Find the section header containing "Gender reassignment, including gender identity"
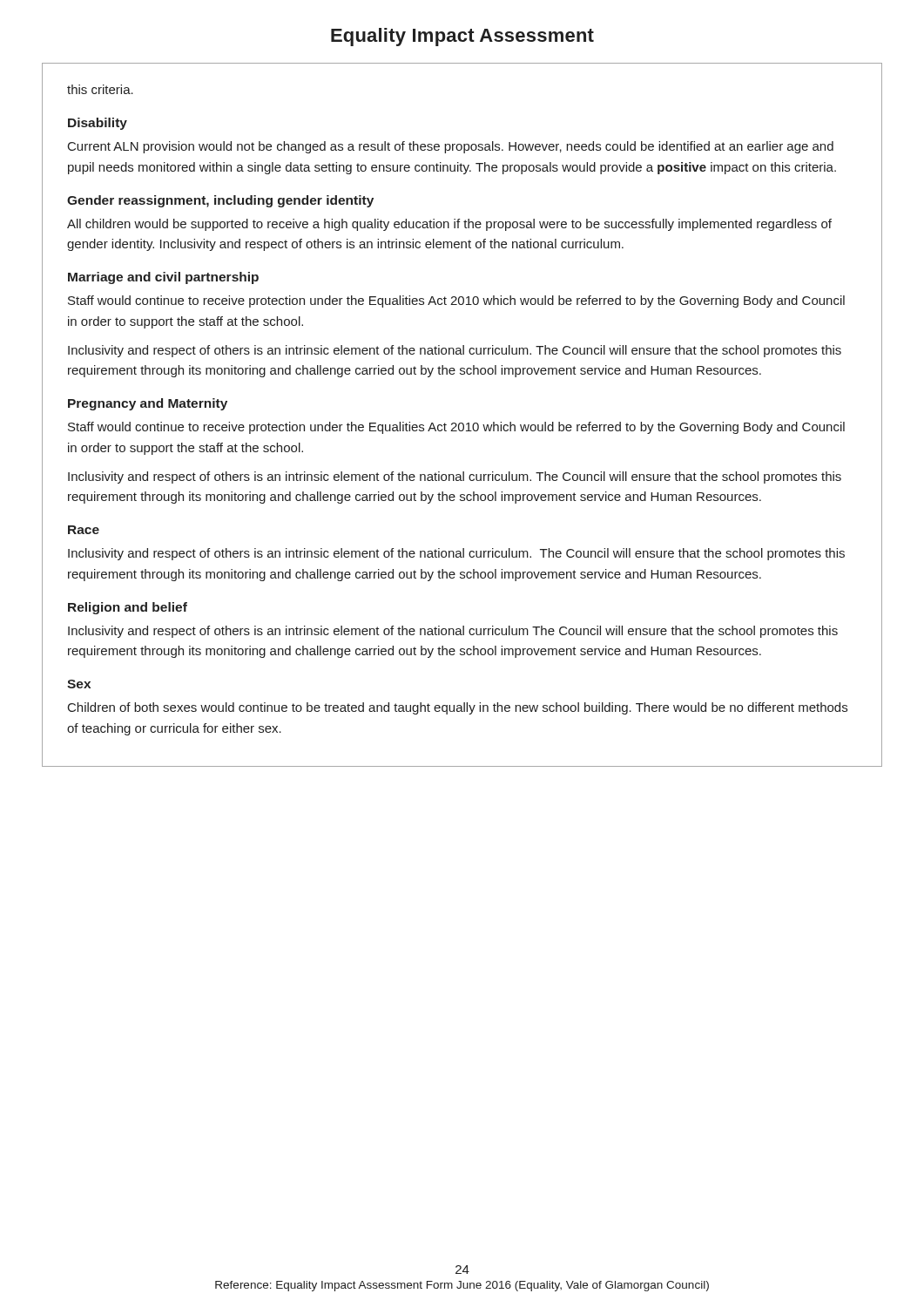 pos(220,200)
